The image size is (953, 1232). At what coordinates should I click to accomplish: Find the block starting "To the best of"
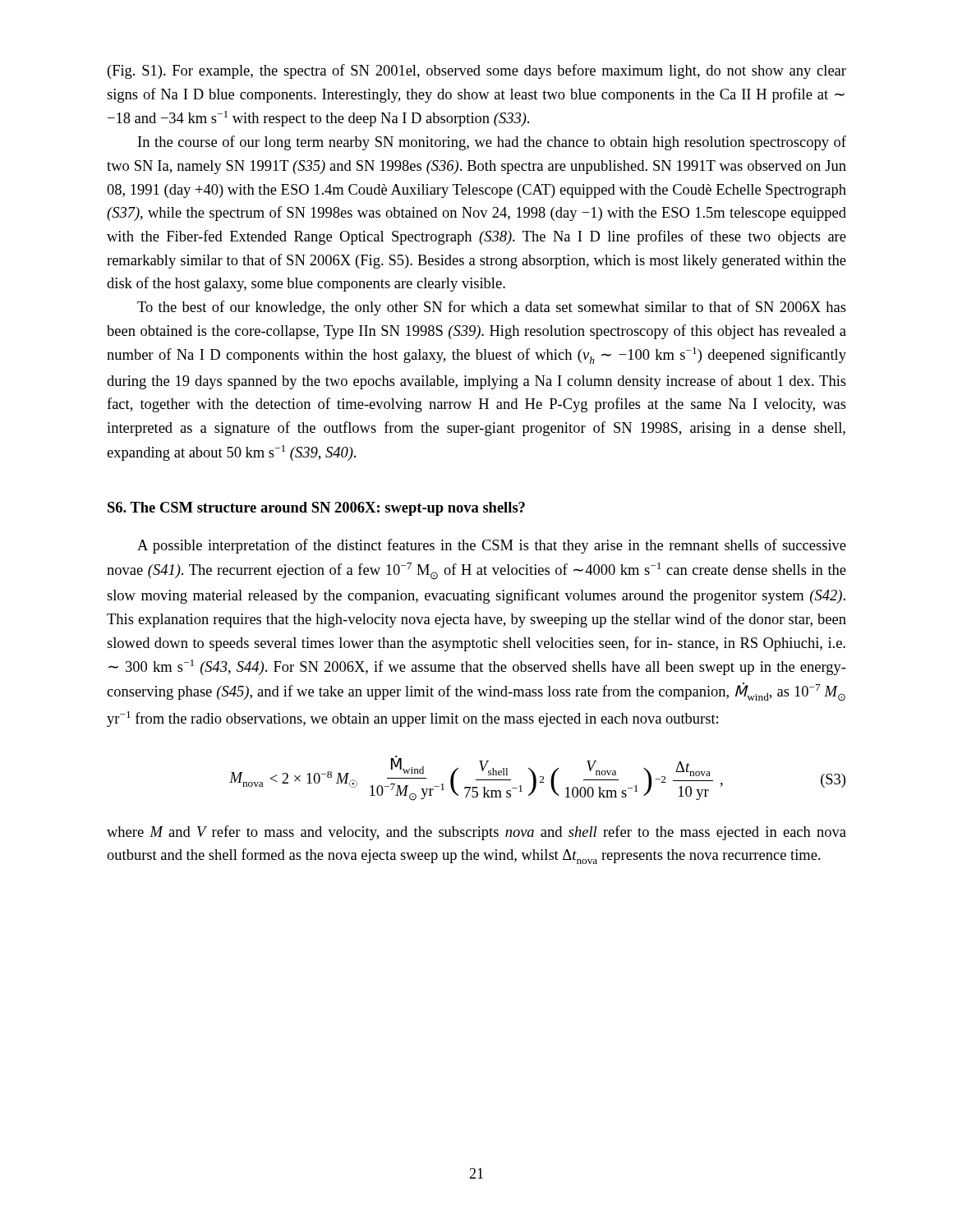pyautogui.click(x=476, y=380)
